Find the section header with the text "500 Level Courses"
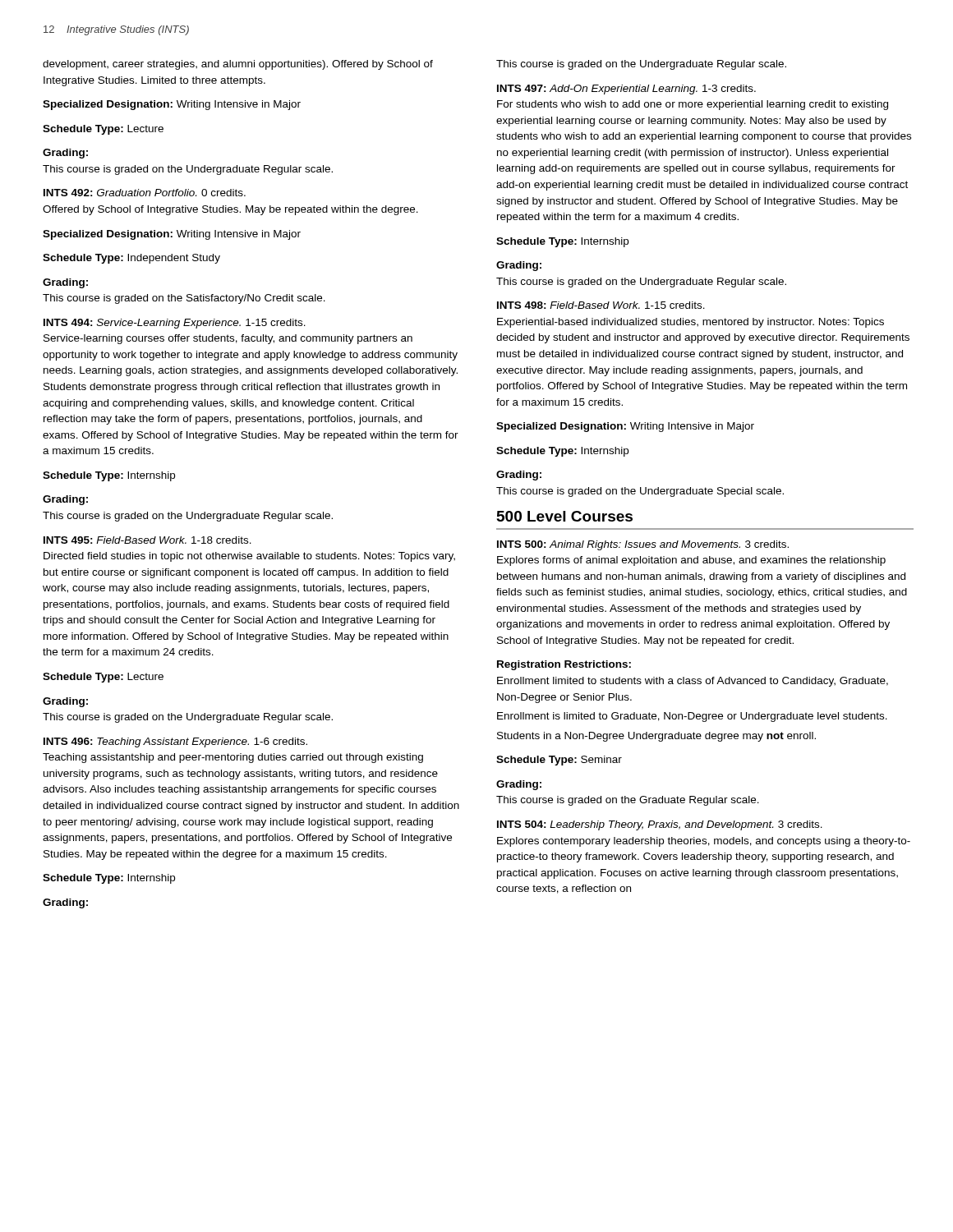This screenshot has height=1232, width=953. [565, 516]
